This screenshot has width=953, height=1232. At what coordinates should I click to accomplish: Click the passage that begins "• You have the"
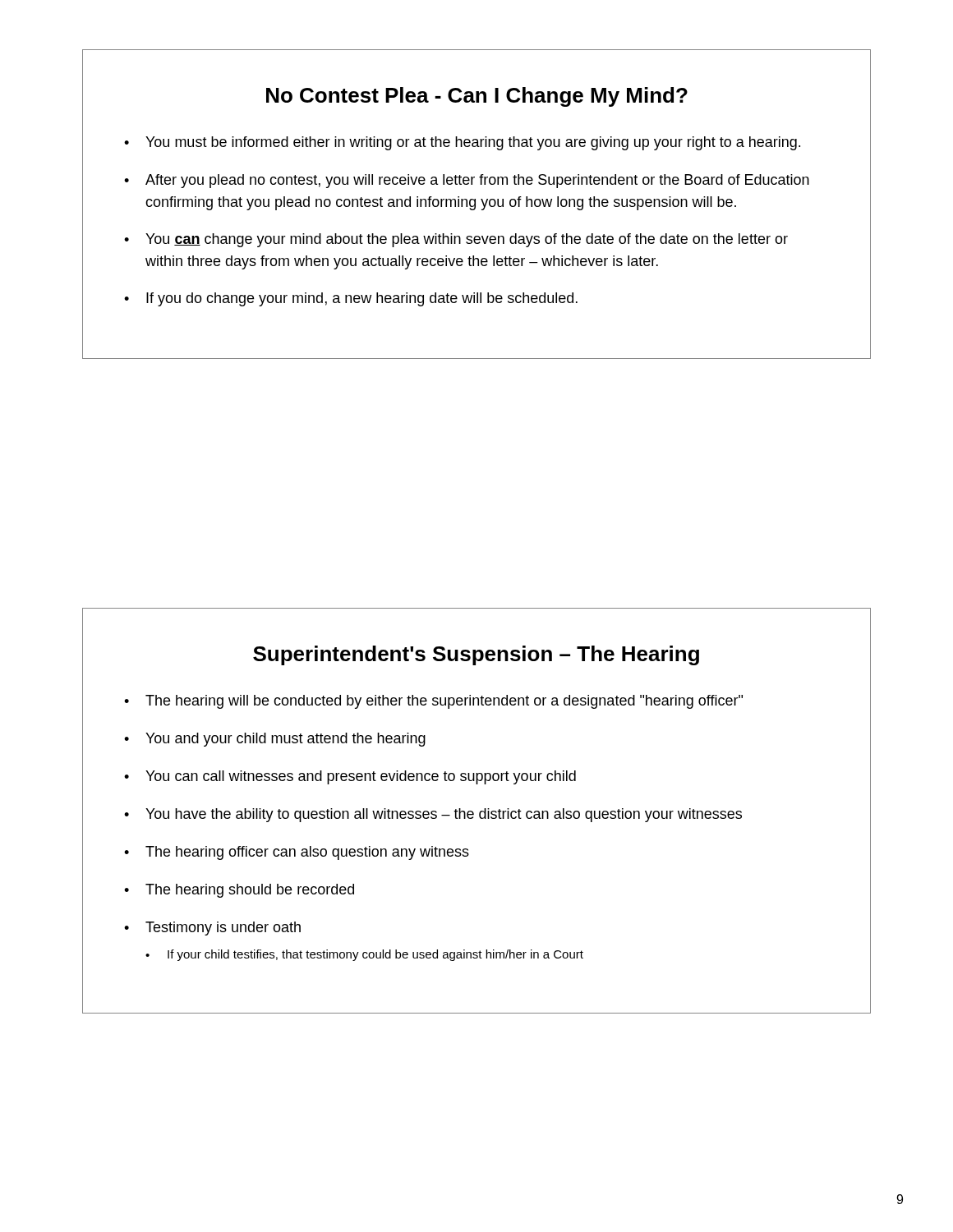(x=476, y=815)
